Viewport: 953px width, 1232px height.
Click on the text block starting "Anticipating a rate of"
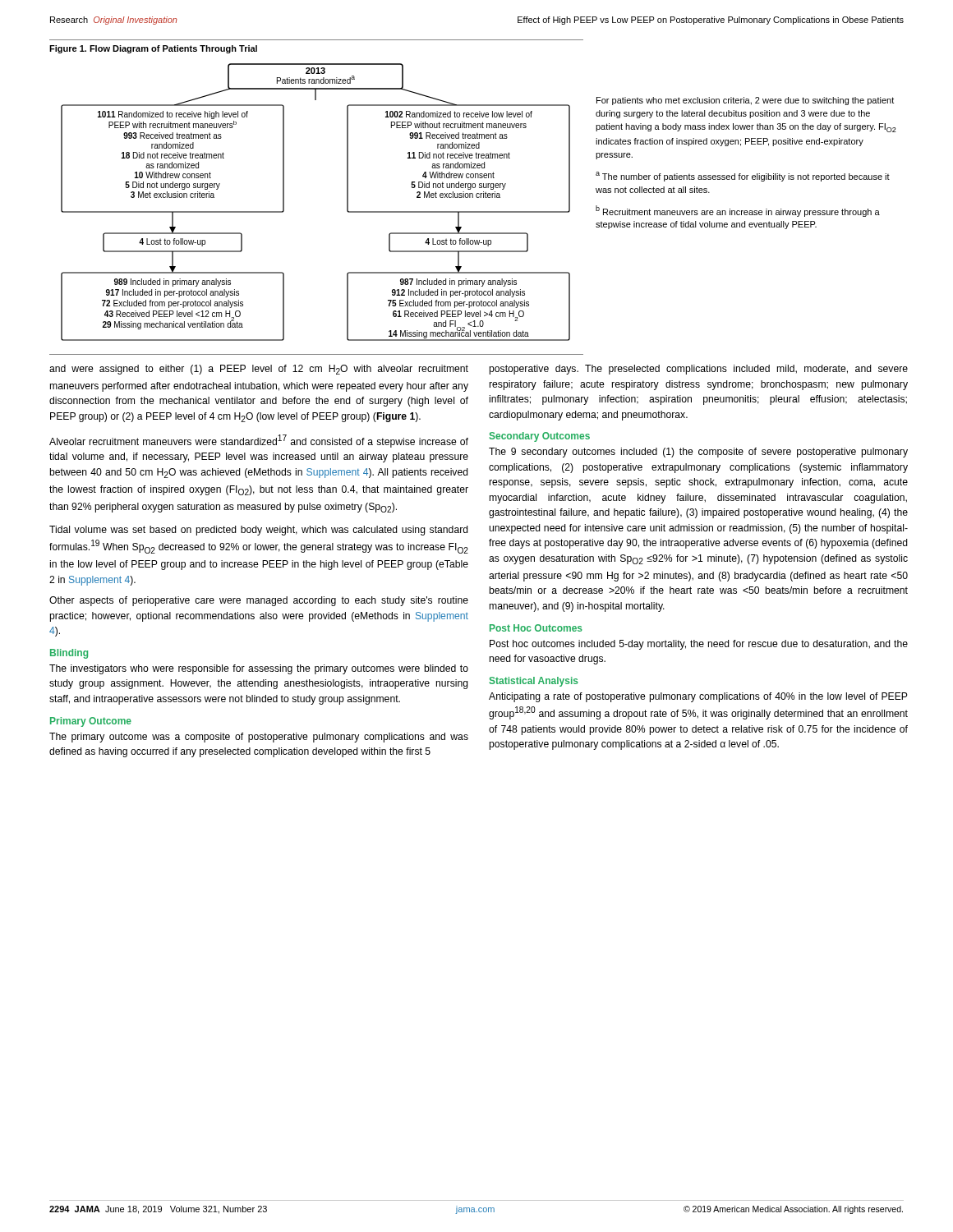tap(698, 720)
